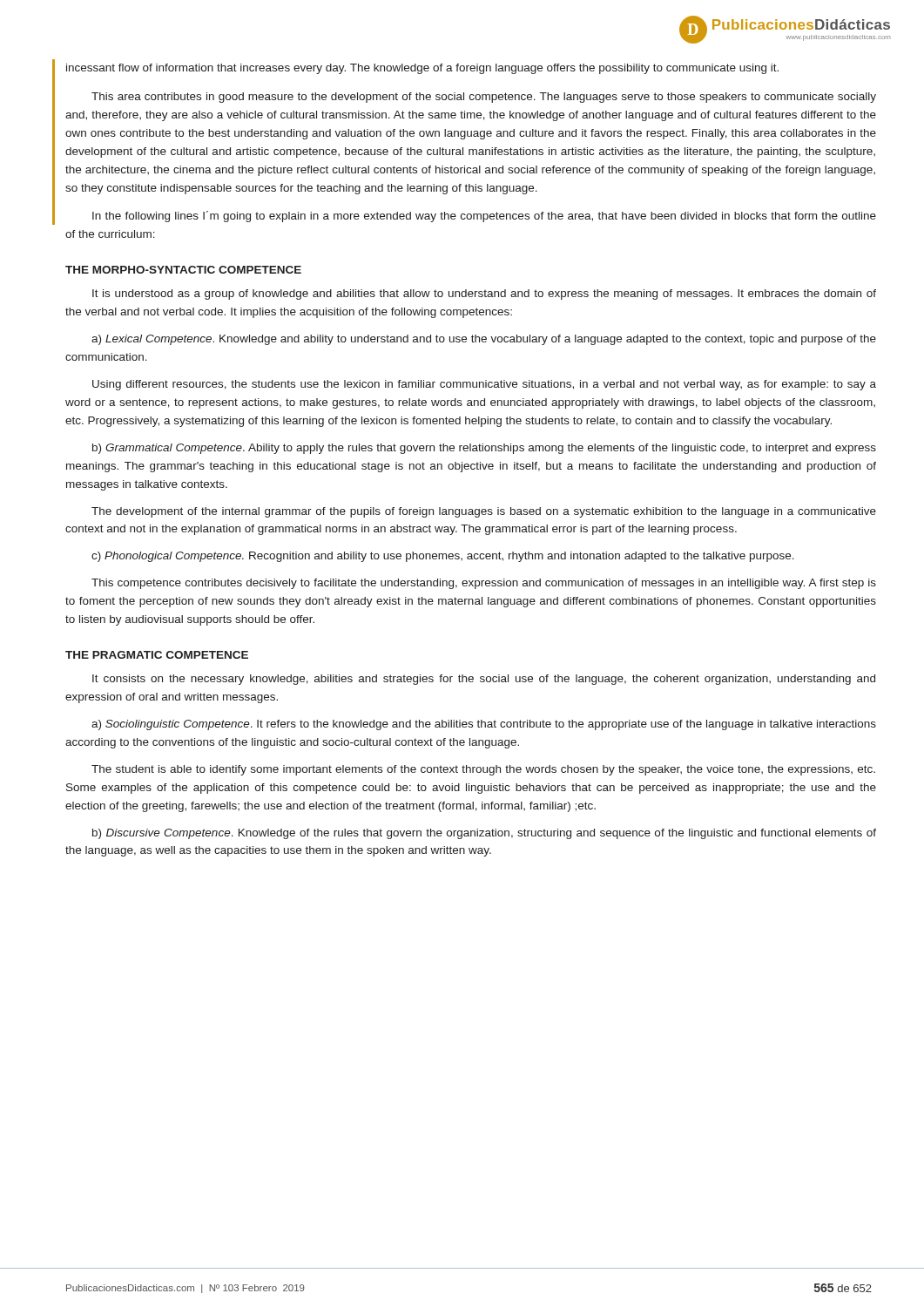The width and height of the screenshot is (924, 1307).
Task: Locate the region starting "This area contributes"
Action: 471,142
